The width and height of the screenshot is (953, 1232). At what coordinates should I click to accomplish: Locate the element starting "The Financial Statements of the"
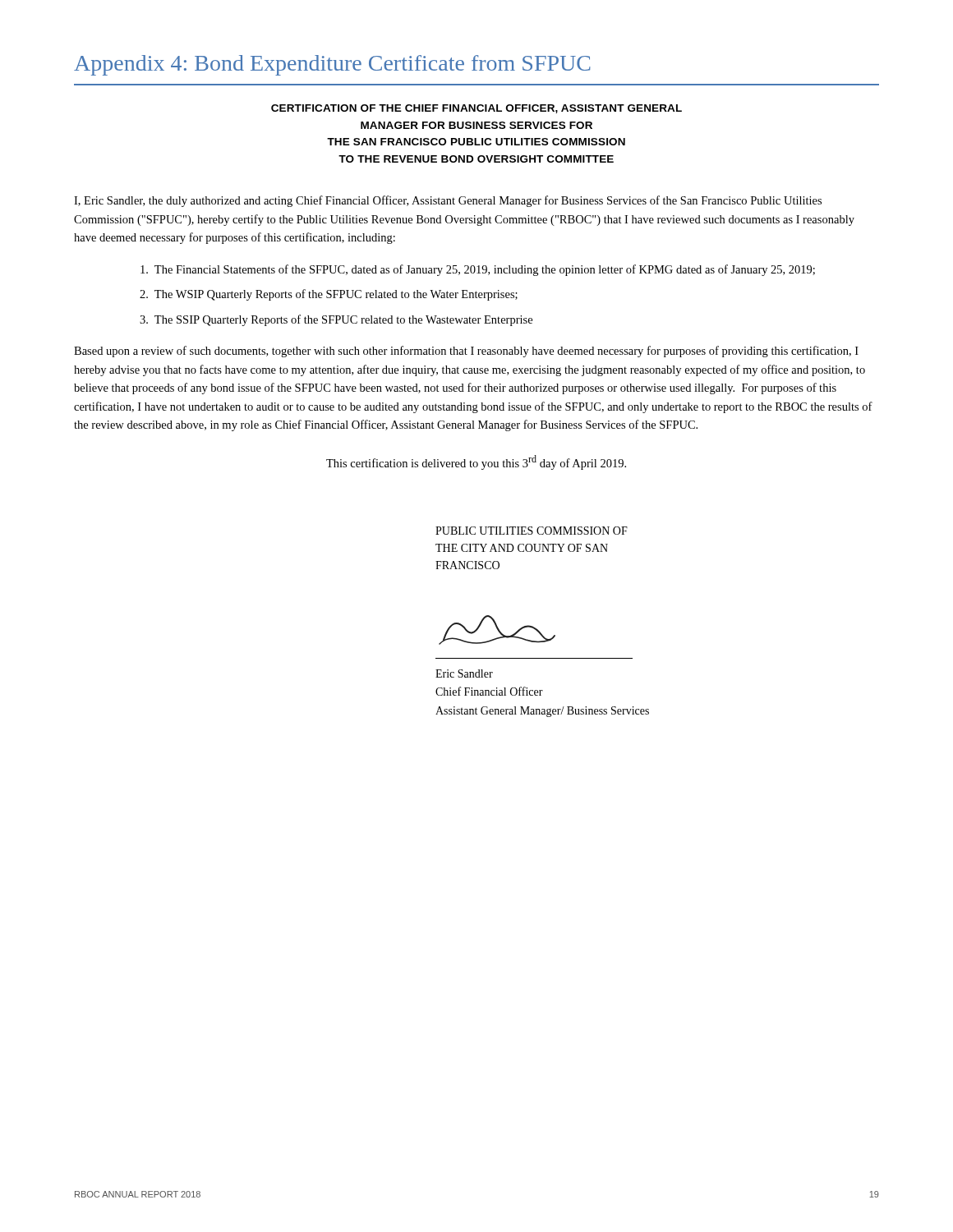(x=478, y=269)
